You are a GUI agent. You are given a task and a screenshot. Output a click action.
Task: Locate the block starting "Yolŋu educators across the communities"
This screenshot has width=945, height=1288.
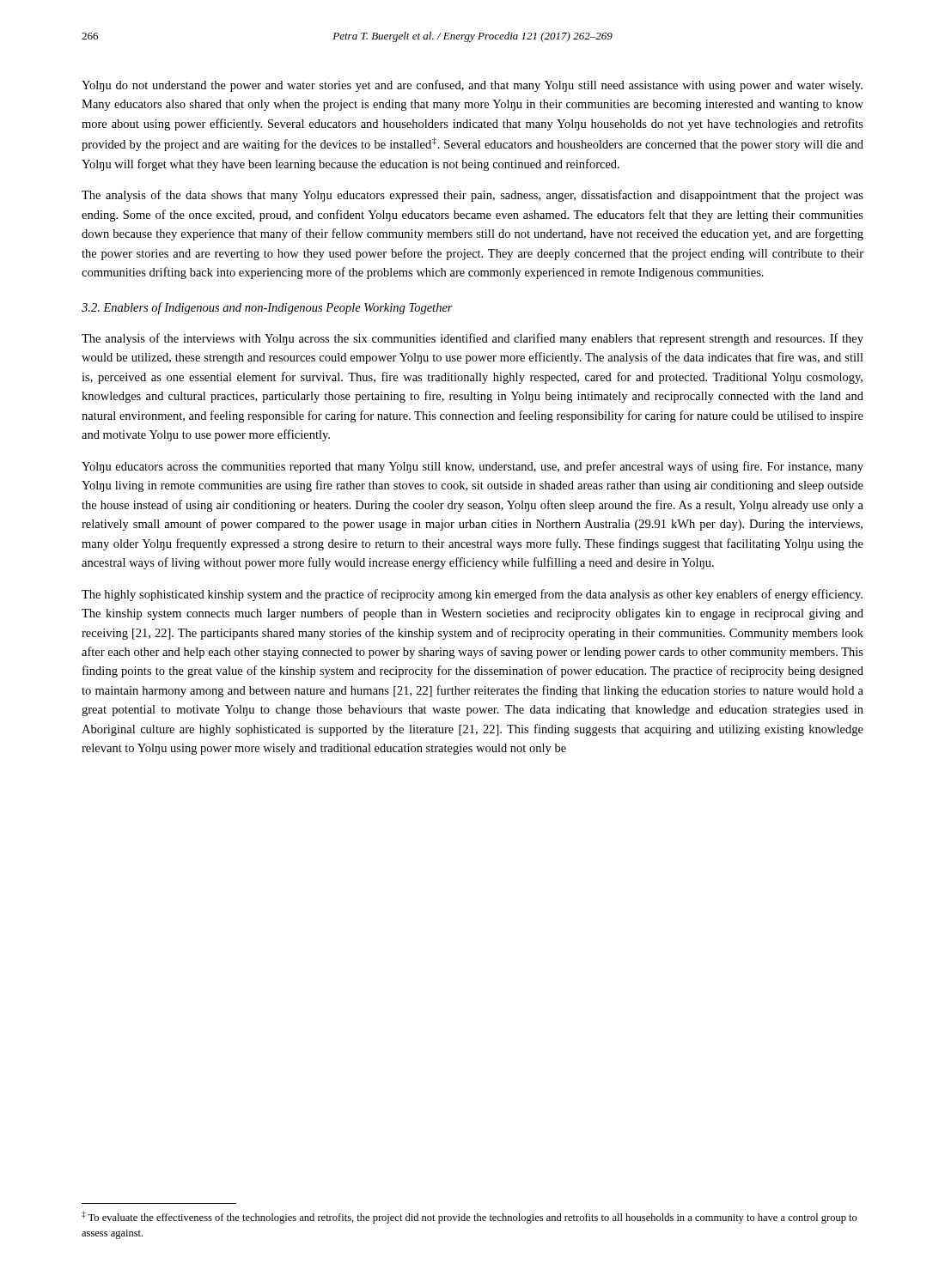pos(472,514)
